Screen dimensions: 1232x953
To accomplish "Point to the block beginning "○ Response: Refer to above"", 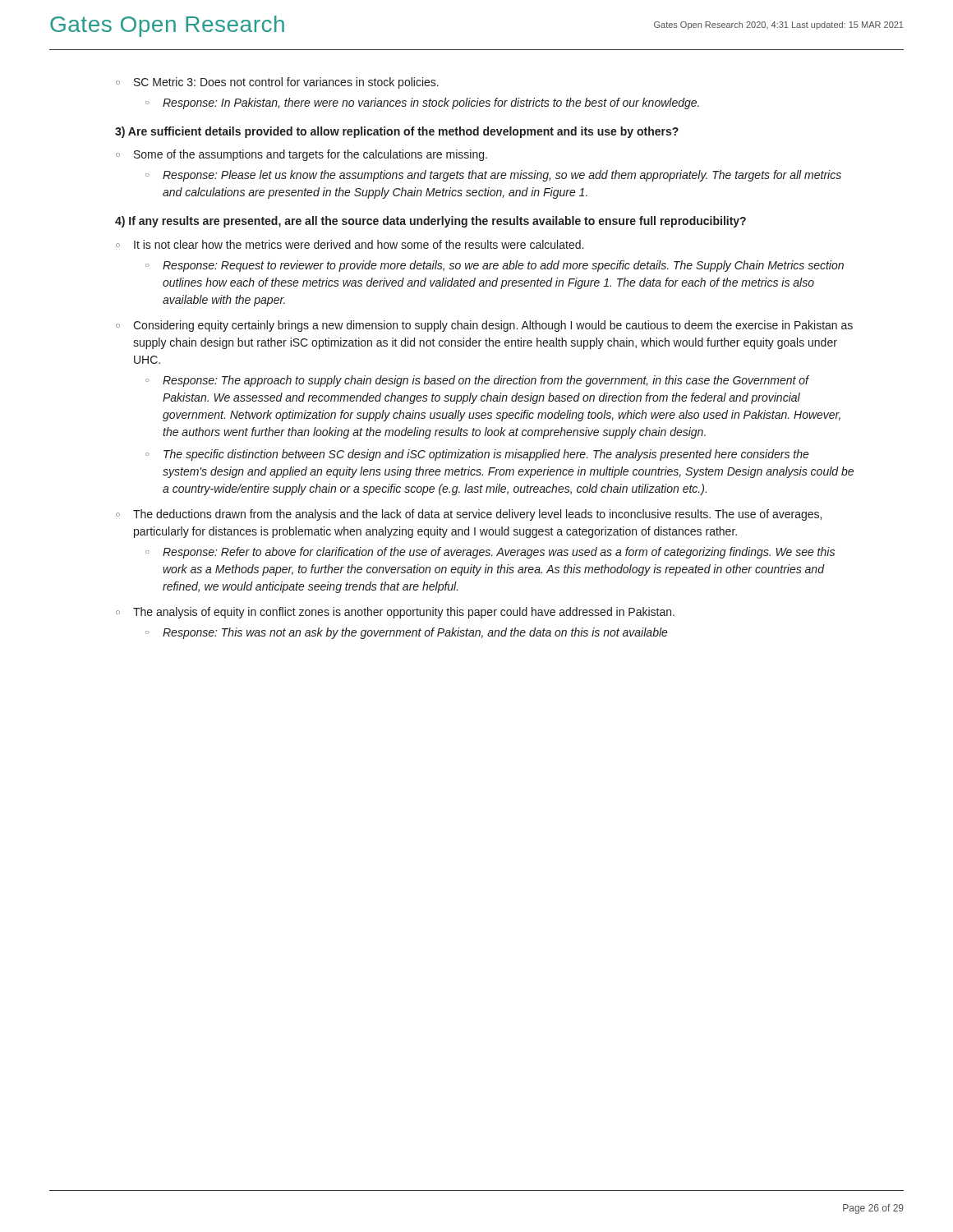I will click(x=500, y=569).
